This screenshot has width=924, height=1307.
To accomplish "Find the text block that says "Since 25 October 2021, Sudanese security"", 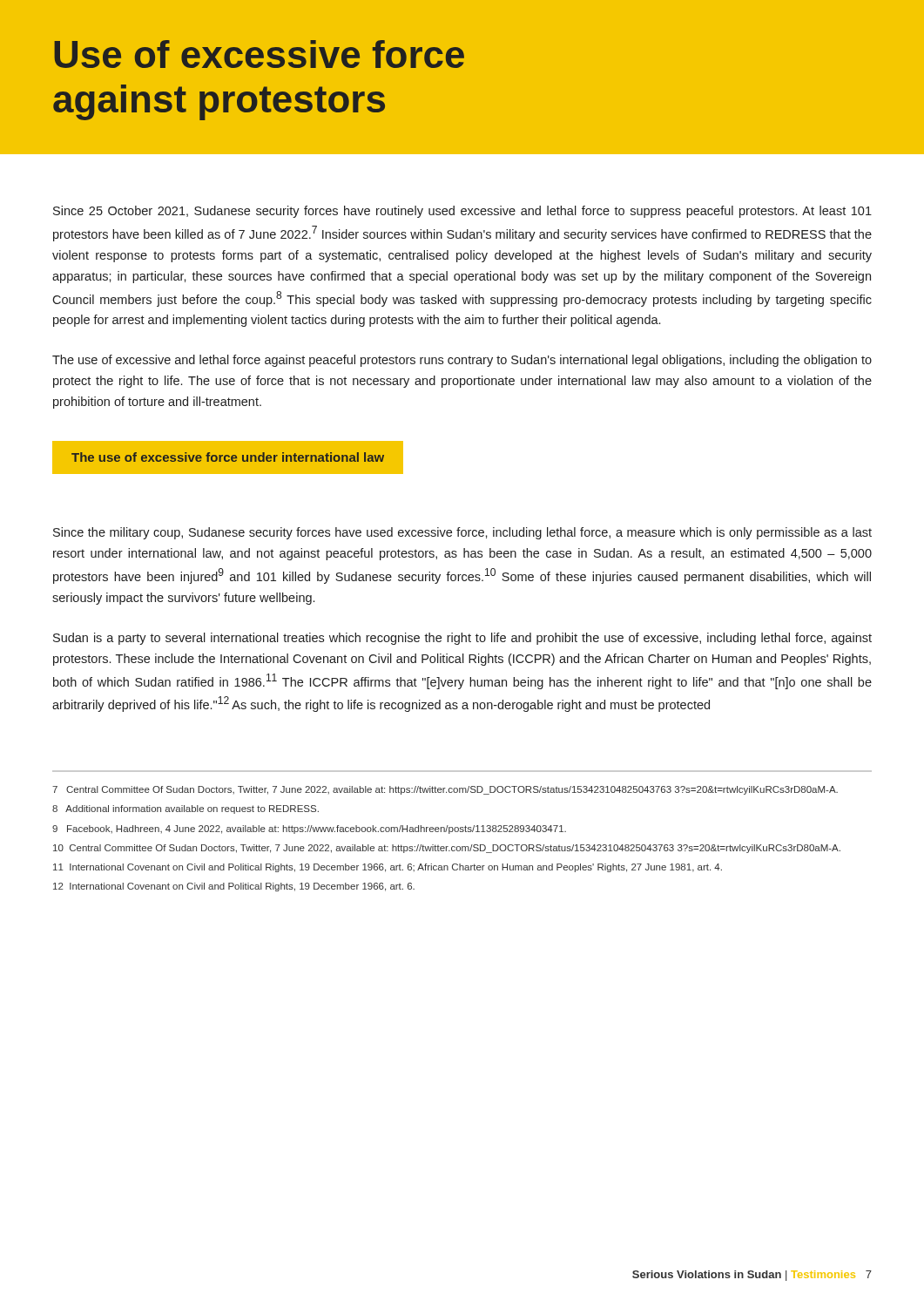I will tap(462, 266).
